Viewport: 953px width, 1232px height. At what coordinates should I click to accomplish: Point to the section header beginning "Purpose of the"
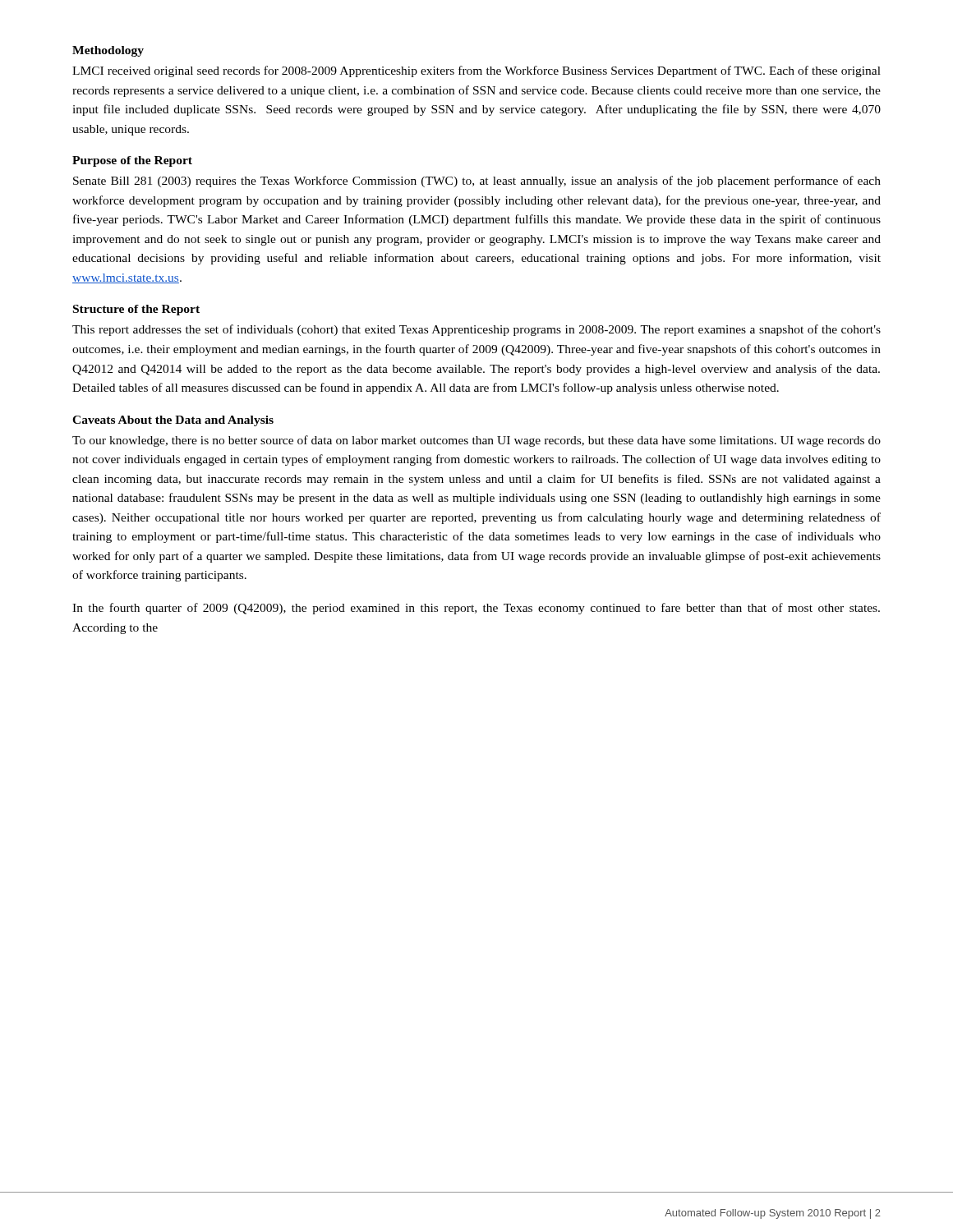[x=132, y=160]
